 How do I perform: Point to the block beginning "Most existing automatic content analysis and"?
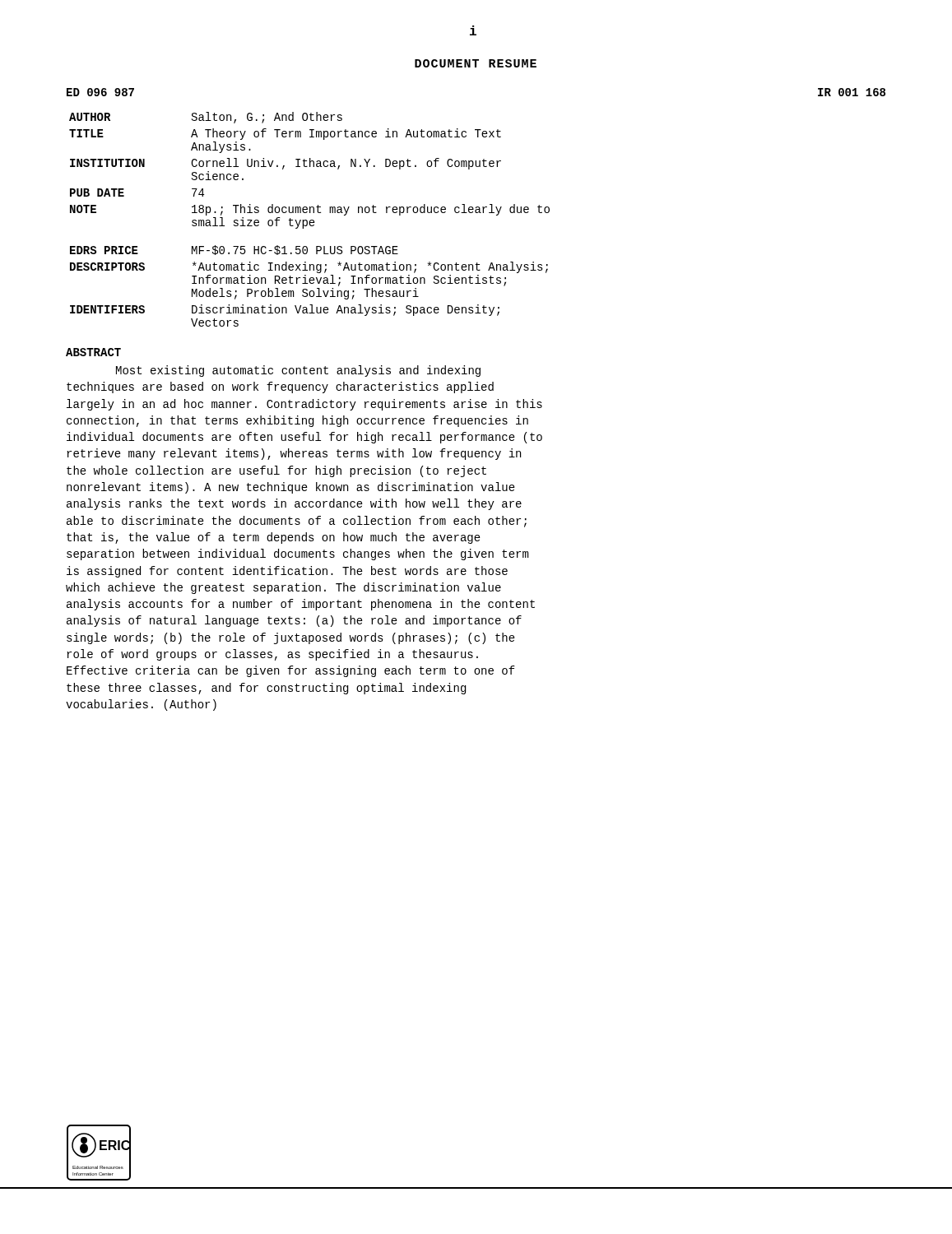304,538
